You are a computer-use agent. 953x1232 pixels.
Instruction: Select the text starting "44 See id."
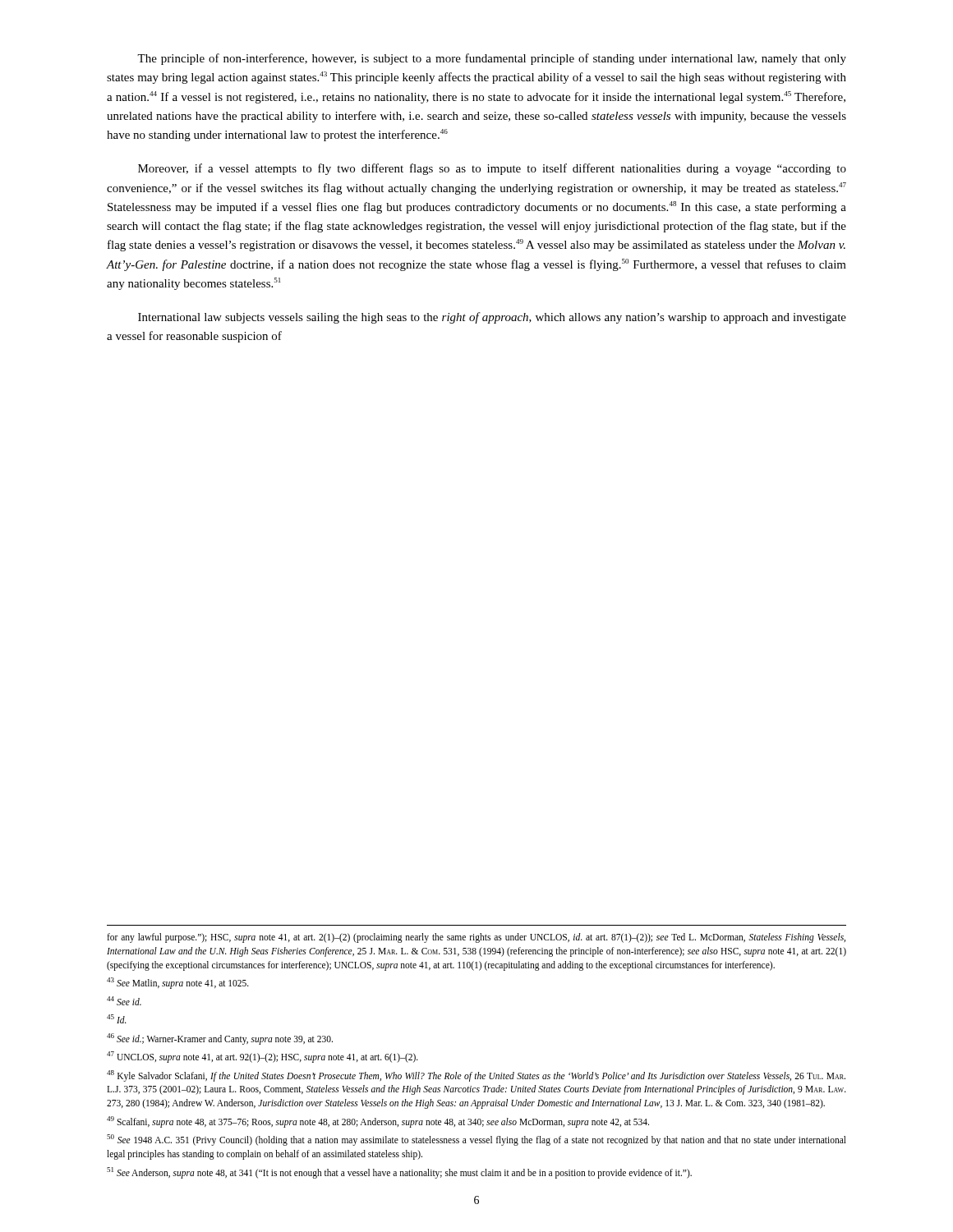[124, 1001]
